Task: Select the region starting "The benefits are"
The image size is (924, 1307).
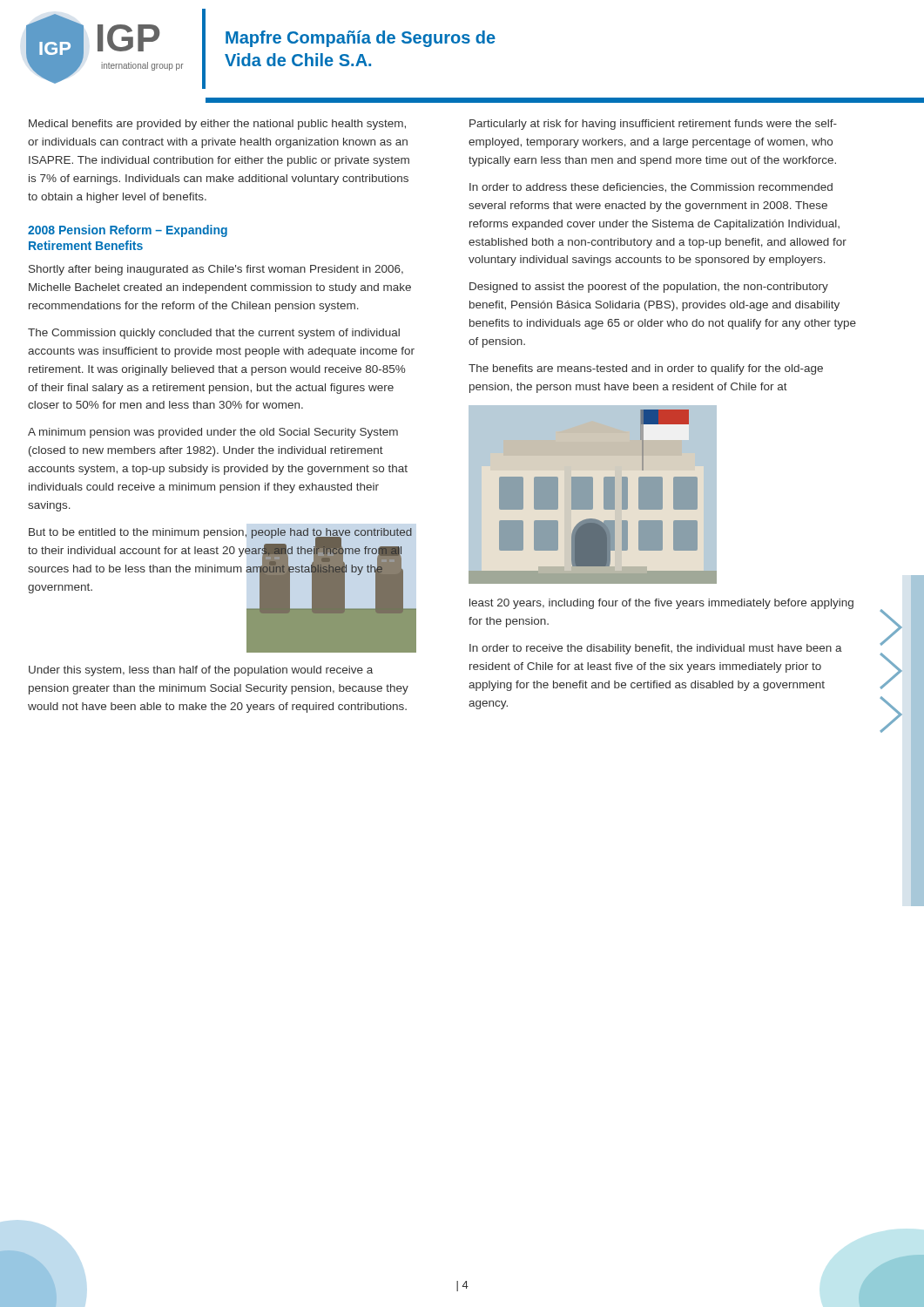Action: pyautogui.click(x=646, y=377)
